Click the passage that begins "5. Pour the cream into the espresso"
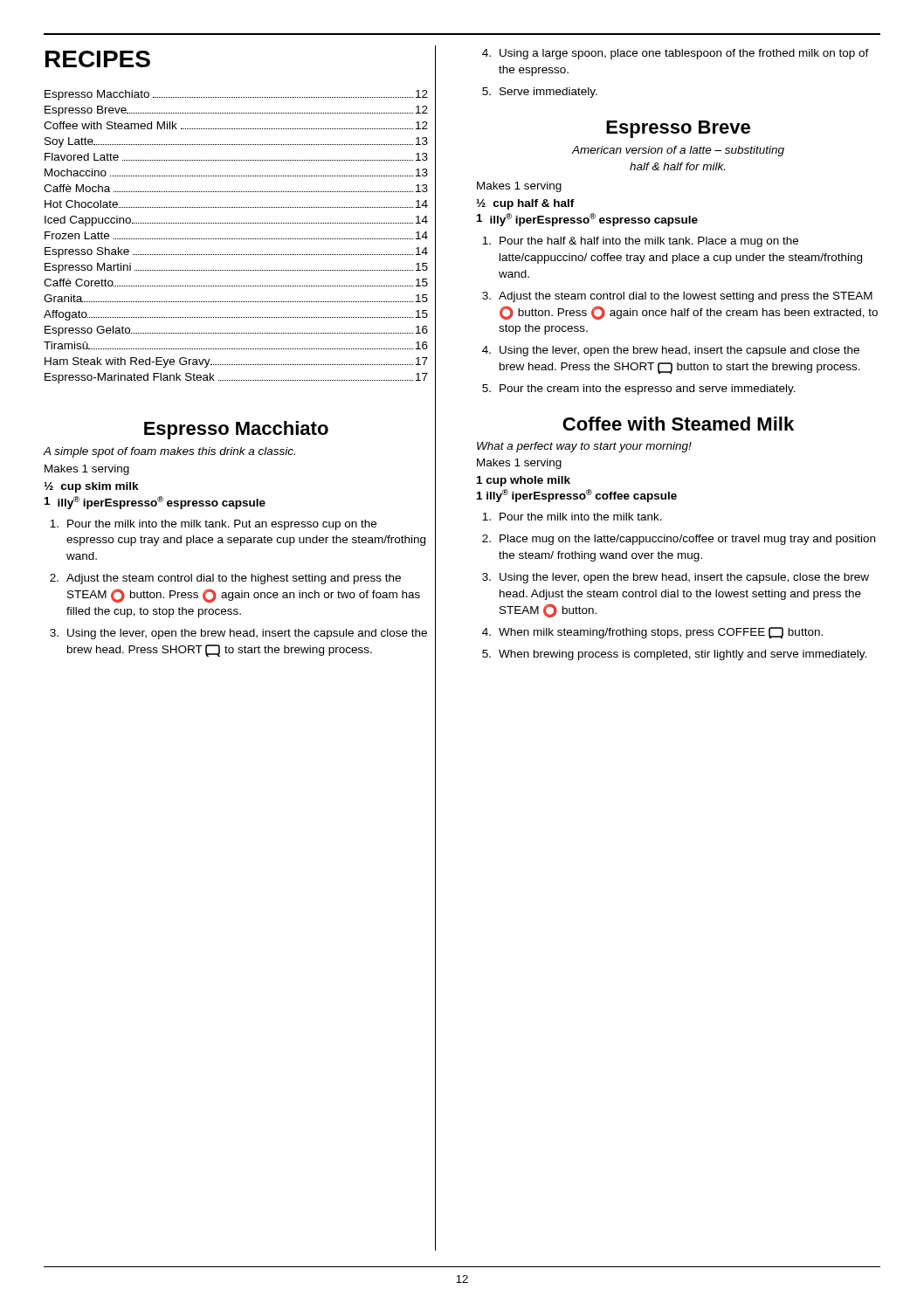This screenshot has height=1310, width=924. (636, 389)
